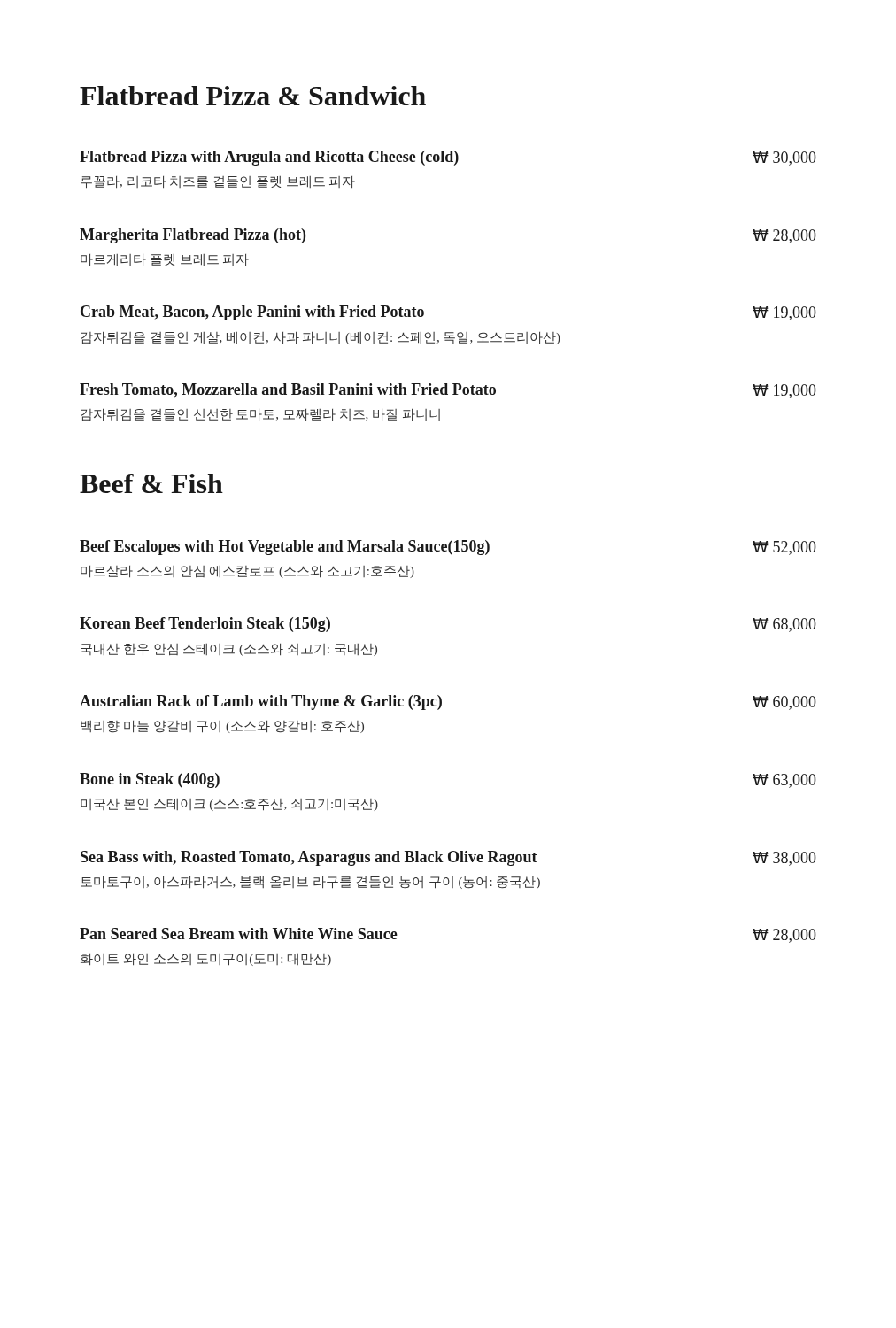The height and width of the screenshot is (1328, 896).
Task: Click on the list item containing "Australian Rack of Lamb with Thyme"
Action: (448, 714)
